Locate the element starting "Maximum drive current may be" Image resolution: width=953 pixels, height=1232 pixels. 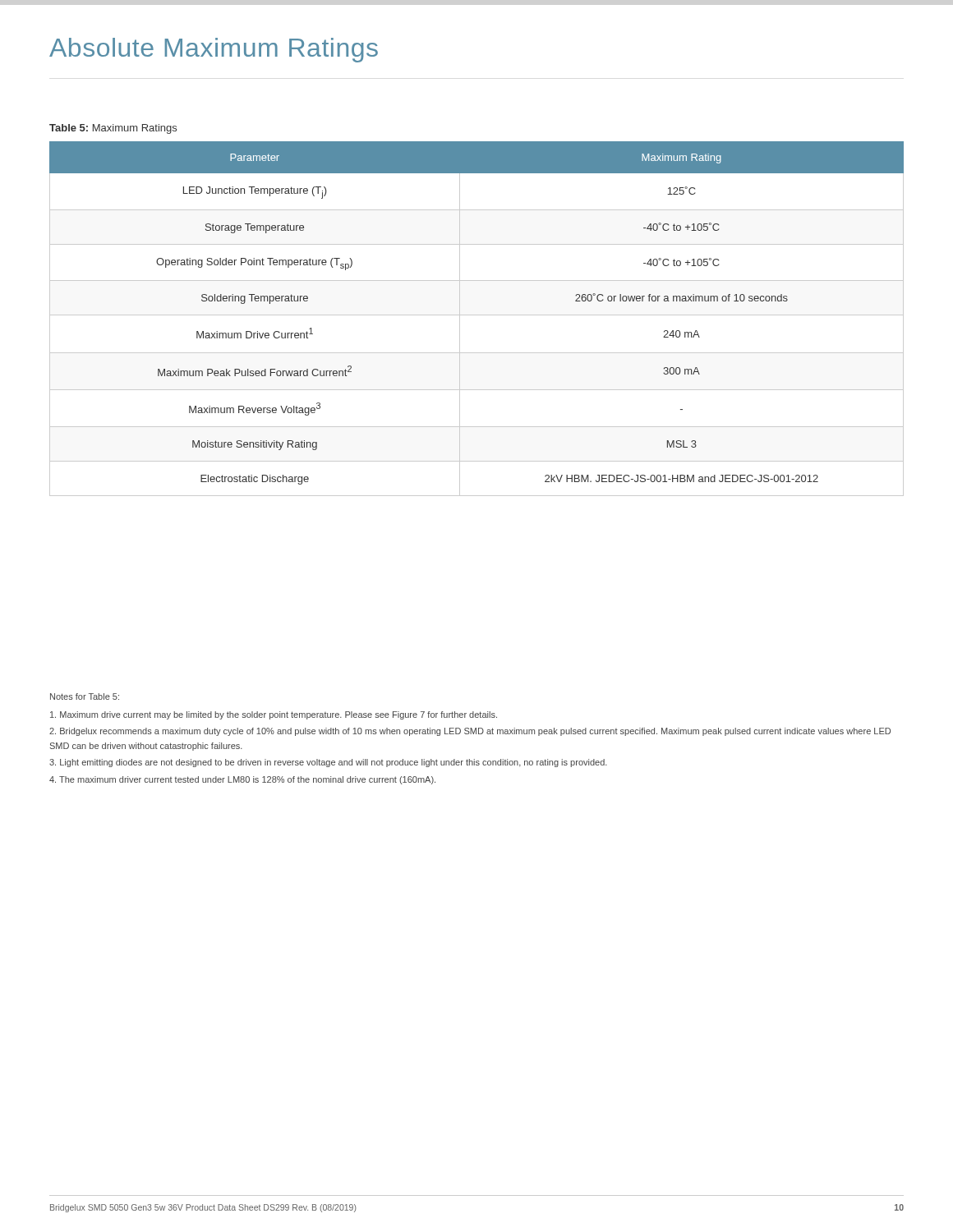tap(274, 714)
